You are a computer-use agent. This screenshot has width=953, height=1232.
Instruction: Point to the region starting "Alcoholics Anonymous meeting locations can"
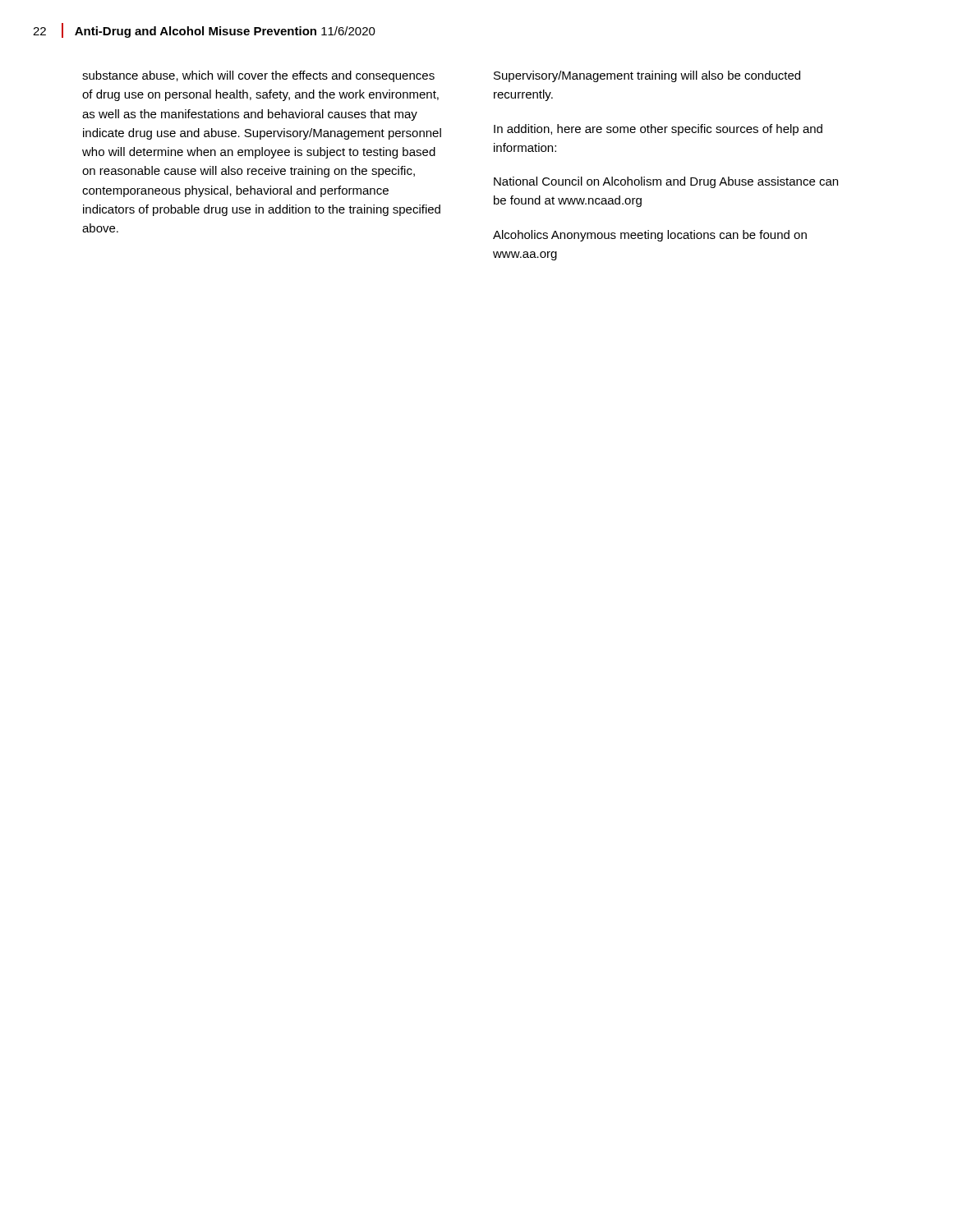650,244
